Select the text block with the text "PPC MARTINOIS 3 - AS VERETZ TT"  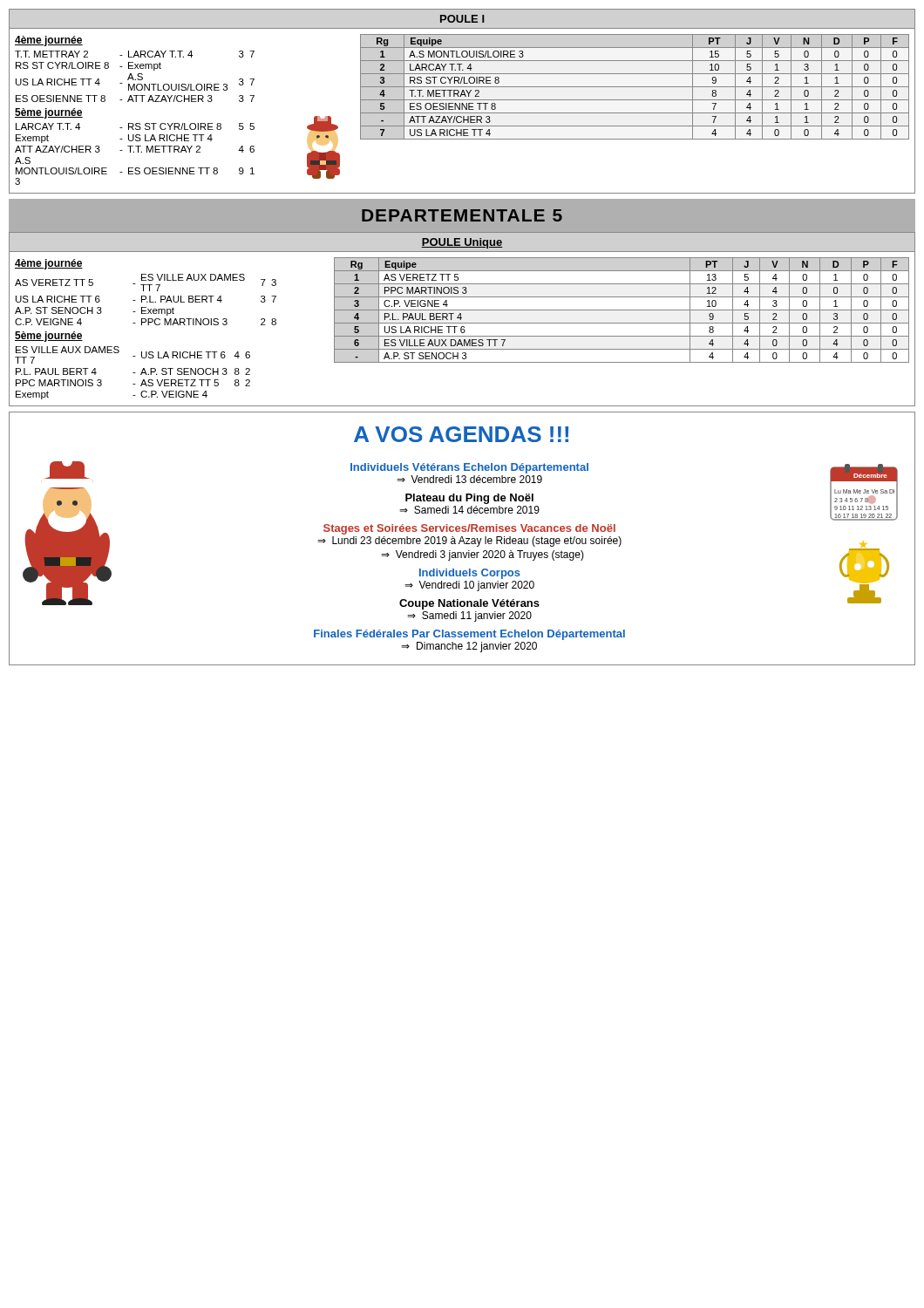tap(136, 383)
